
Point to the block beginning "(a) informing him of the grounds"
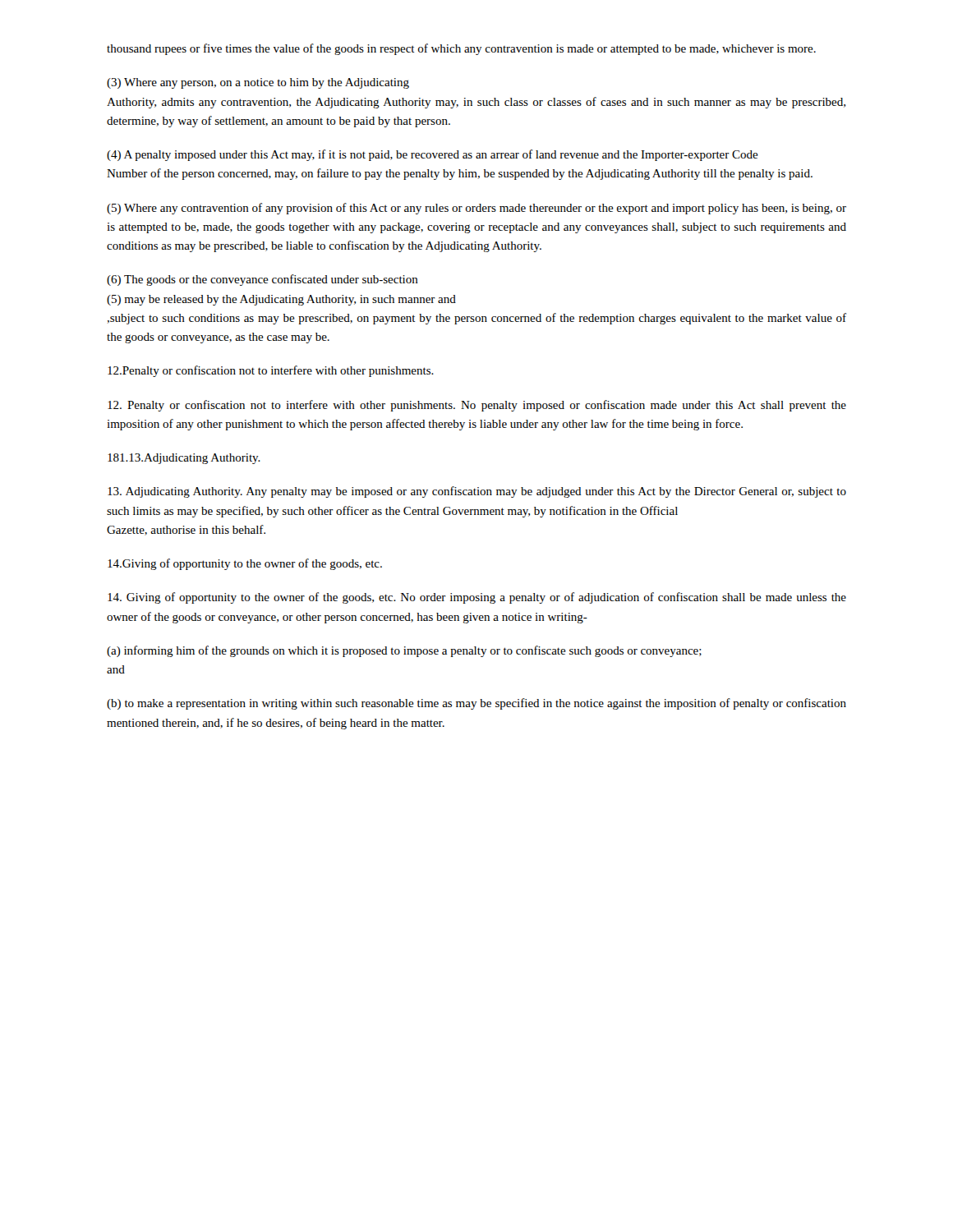pyautogui.click(x=404, y=660)
